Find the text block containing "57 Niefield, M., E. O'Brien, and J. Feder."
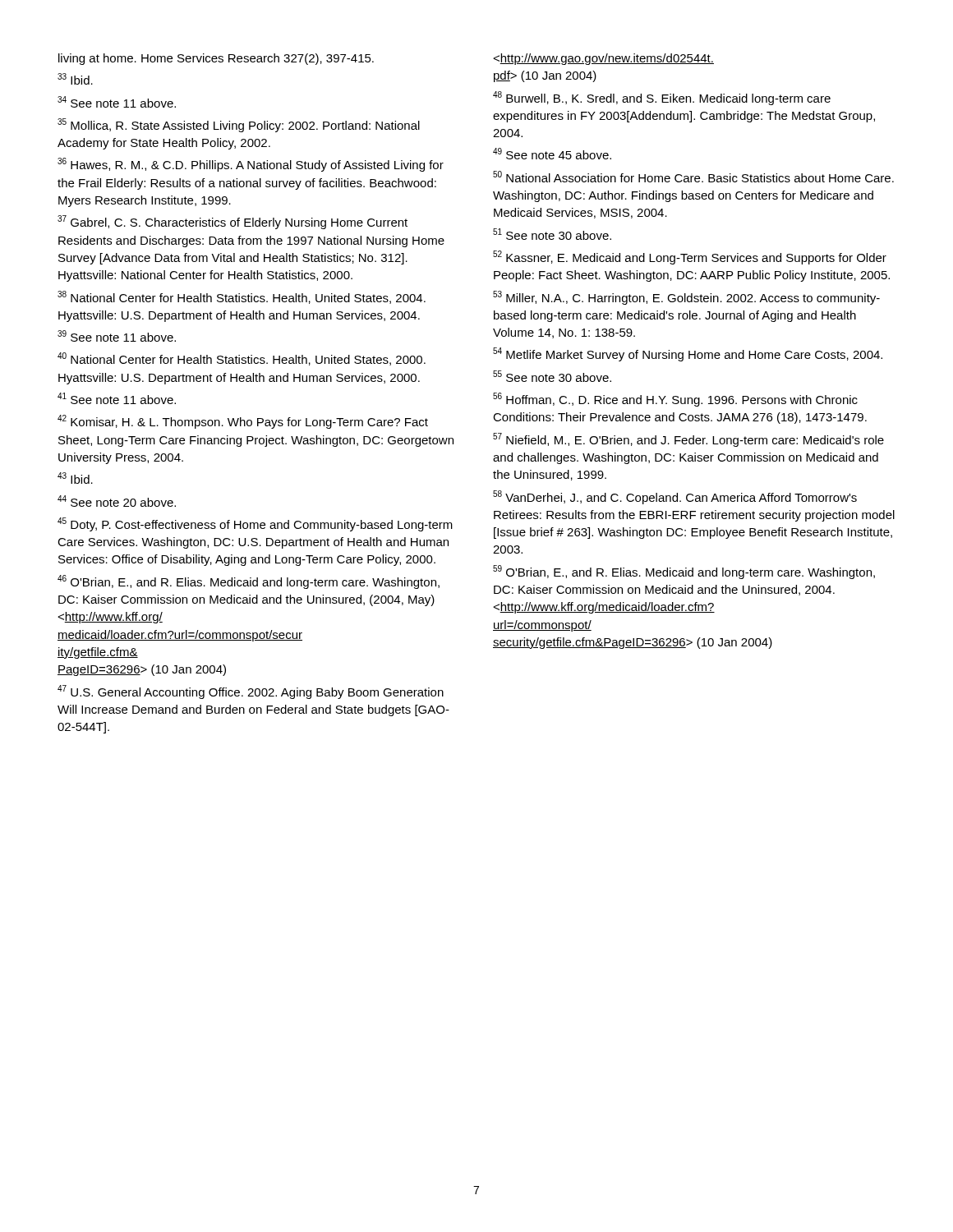Screen dimensions: 1232x953 [689, 457]
